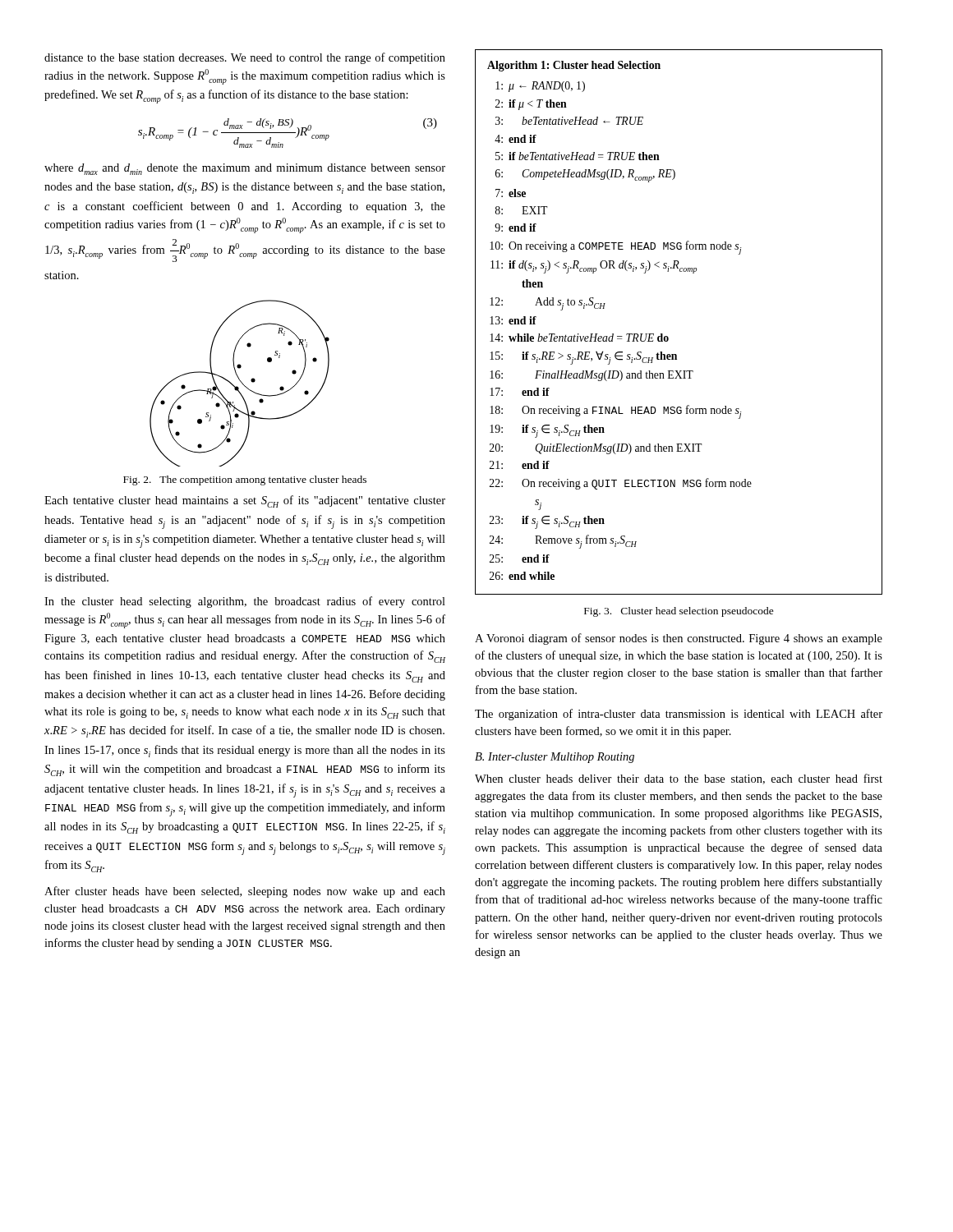Viewport: 953px width, 1232px height.
Task: Find the block on this page that starts "When cluster heads deliver their data to"
Action: tap(679, 866)
